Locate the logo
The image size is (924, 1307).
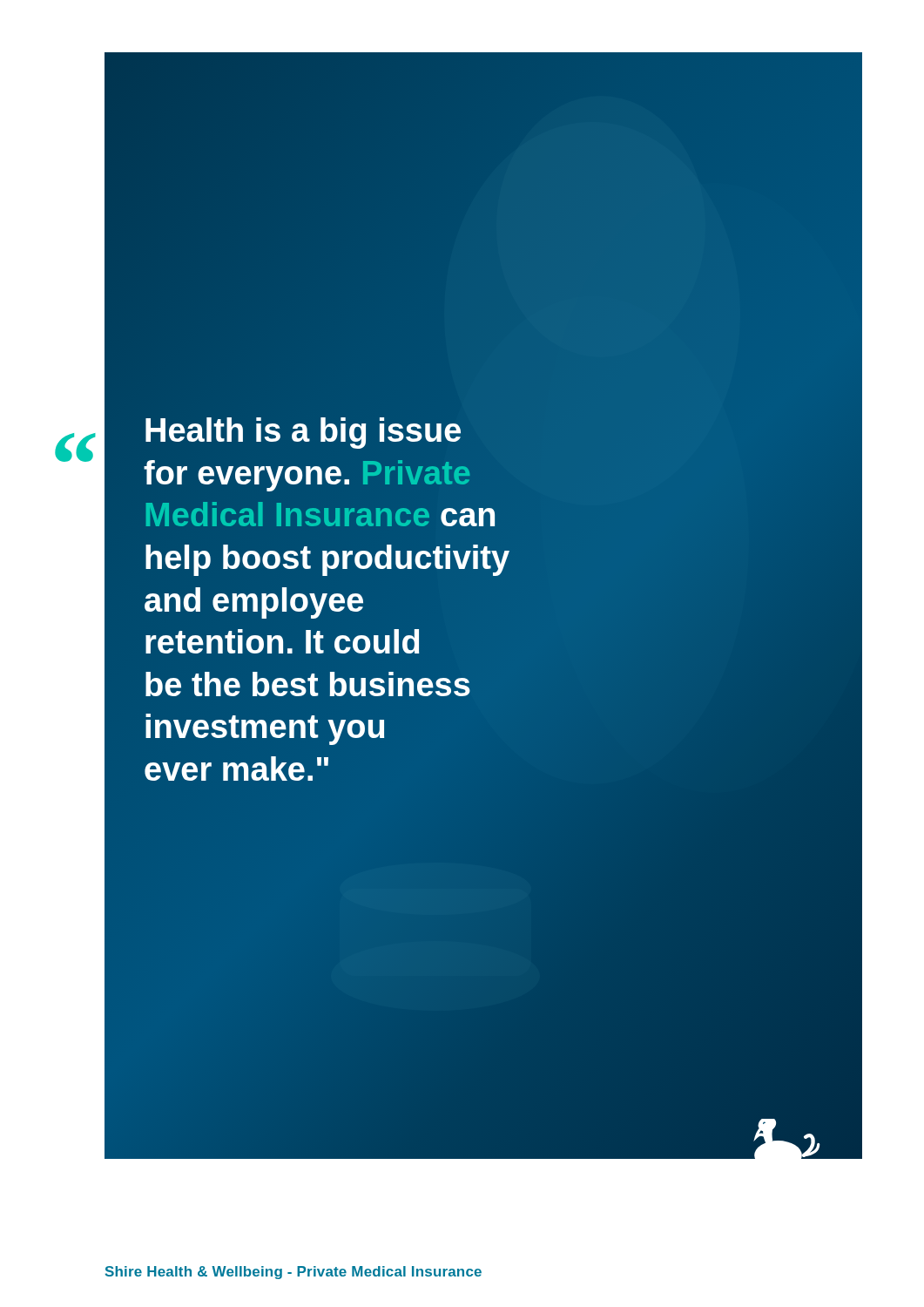776,1177
